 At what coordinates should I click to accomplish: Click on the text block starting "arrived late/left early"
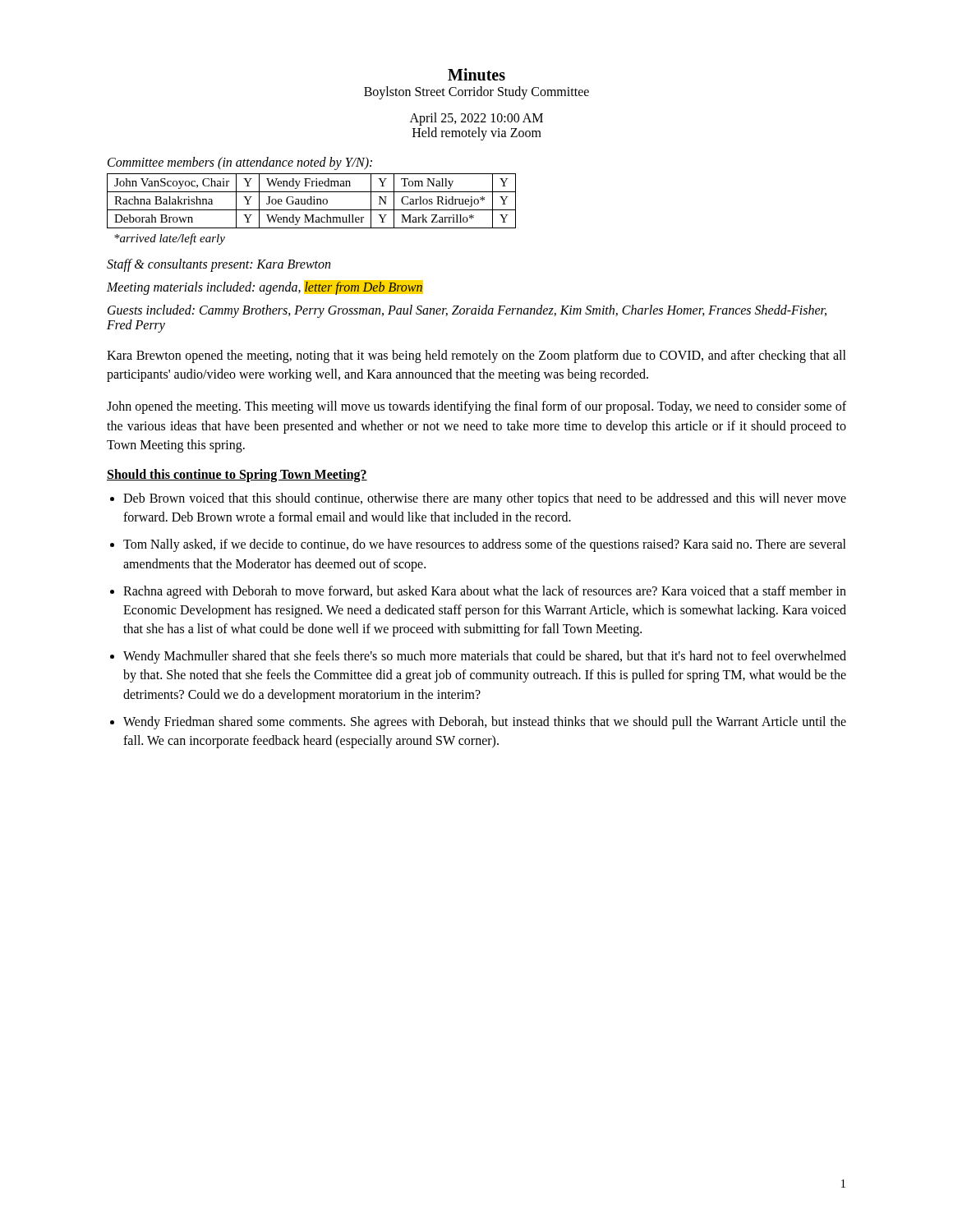(x=169, y=238)
